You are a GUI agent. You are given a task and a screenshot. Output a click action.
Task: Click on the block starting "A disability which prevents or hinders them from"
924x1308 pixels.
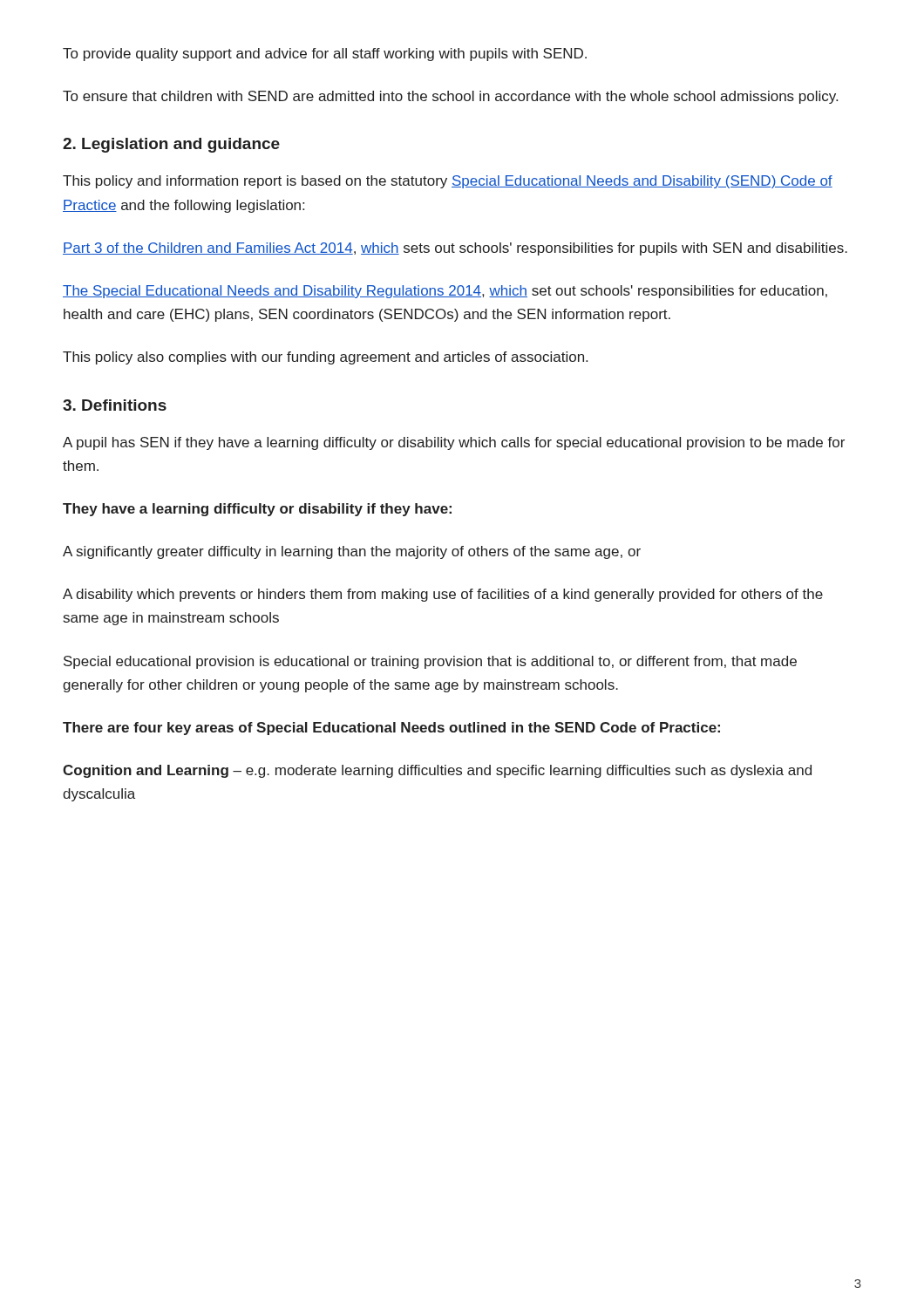[443, 606]
